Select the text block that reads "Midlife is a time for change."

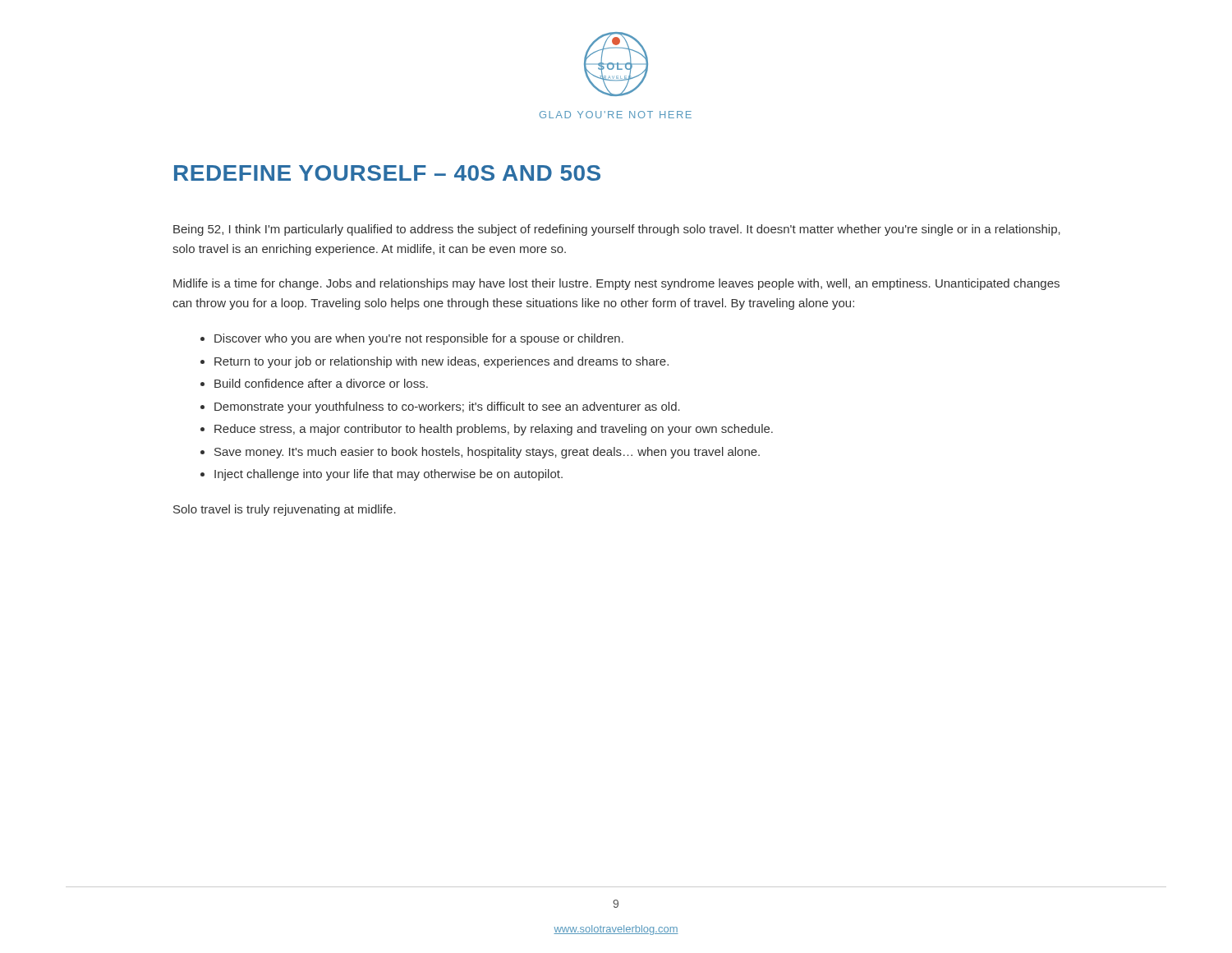pyautogui.click(x=616, y=293)
